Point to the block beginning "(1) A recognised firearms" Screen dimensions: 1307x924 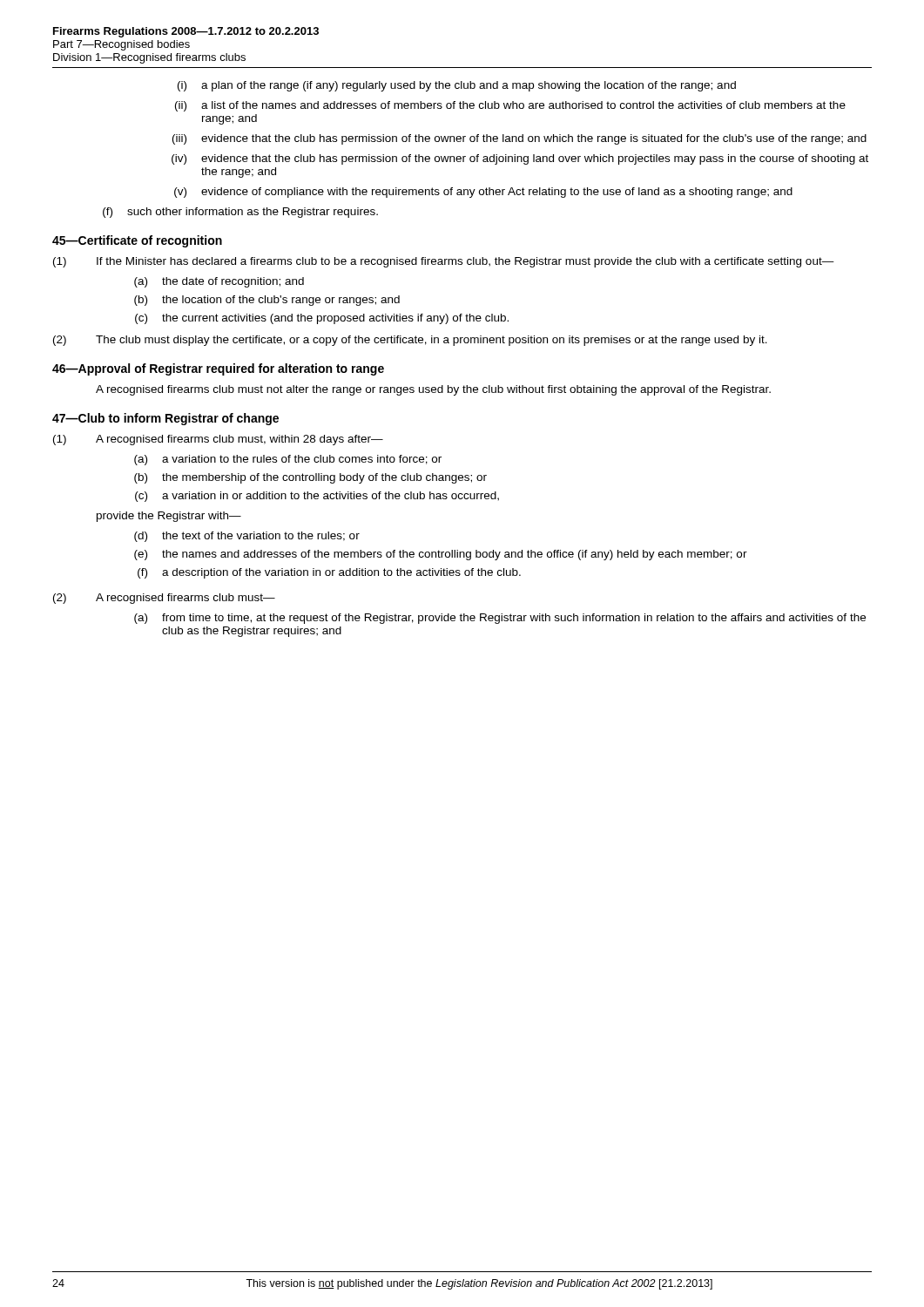click(217, 439)
